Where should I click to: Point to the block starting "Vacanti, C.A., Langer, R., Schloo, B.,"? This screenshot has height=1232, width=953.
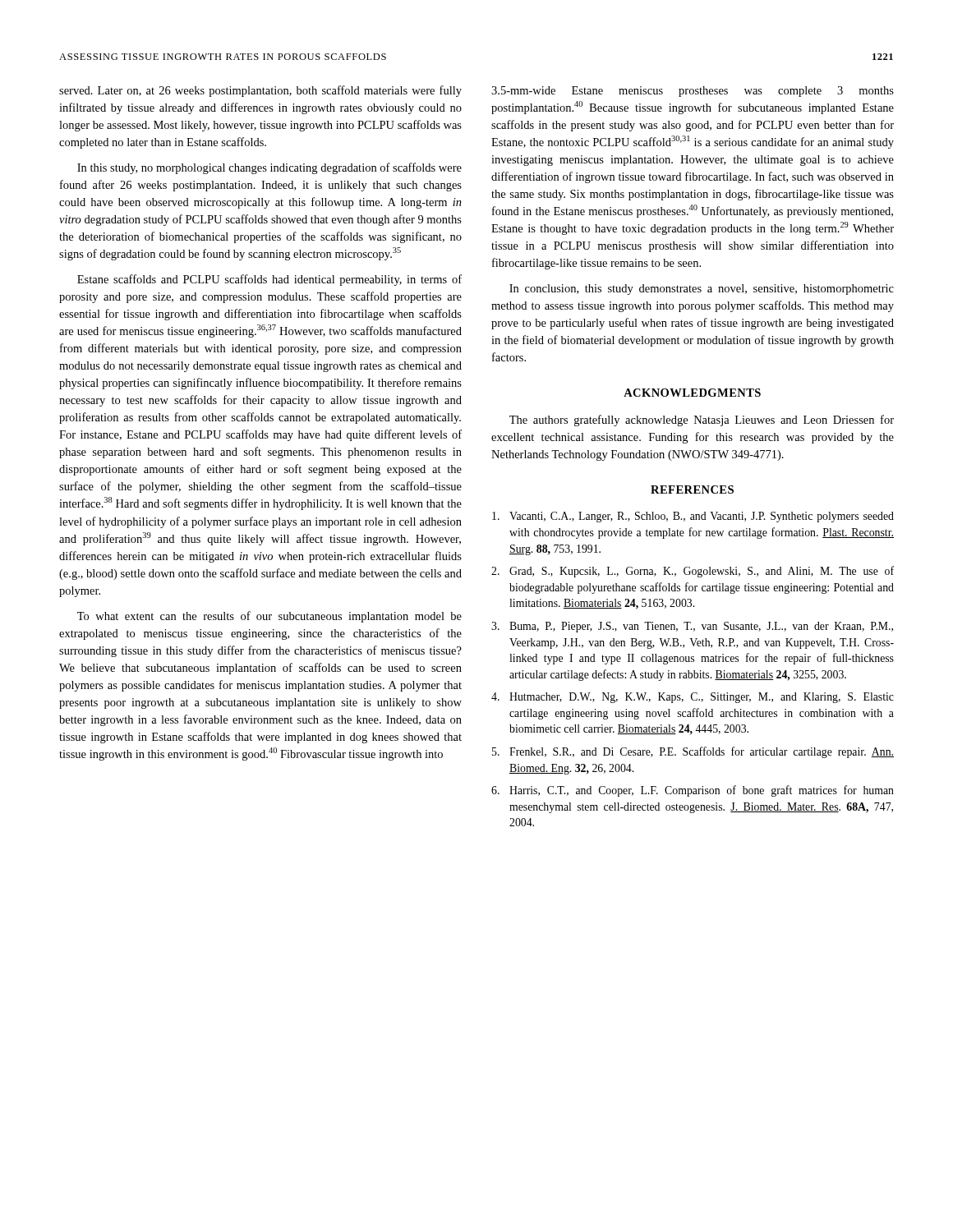tap(693, 533)
